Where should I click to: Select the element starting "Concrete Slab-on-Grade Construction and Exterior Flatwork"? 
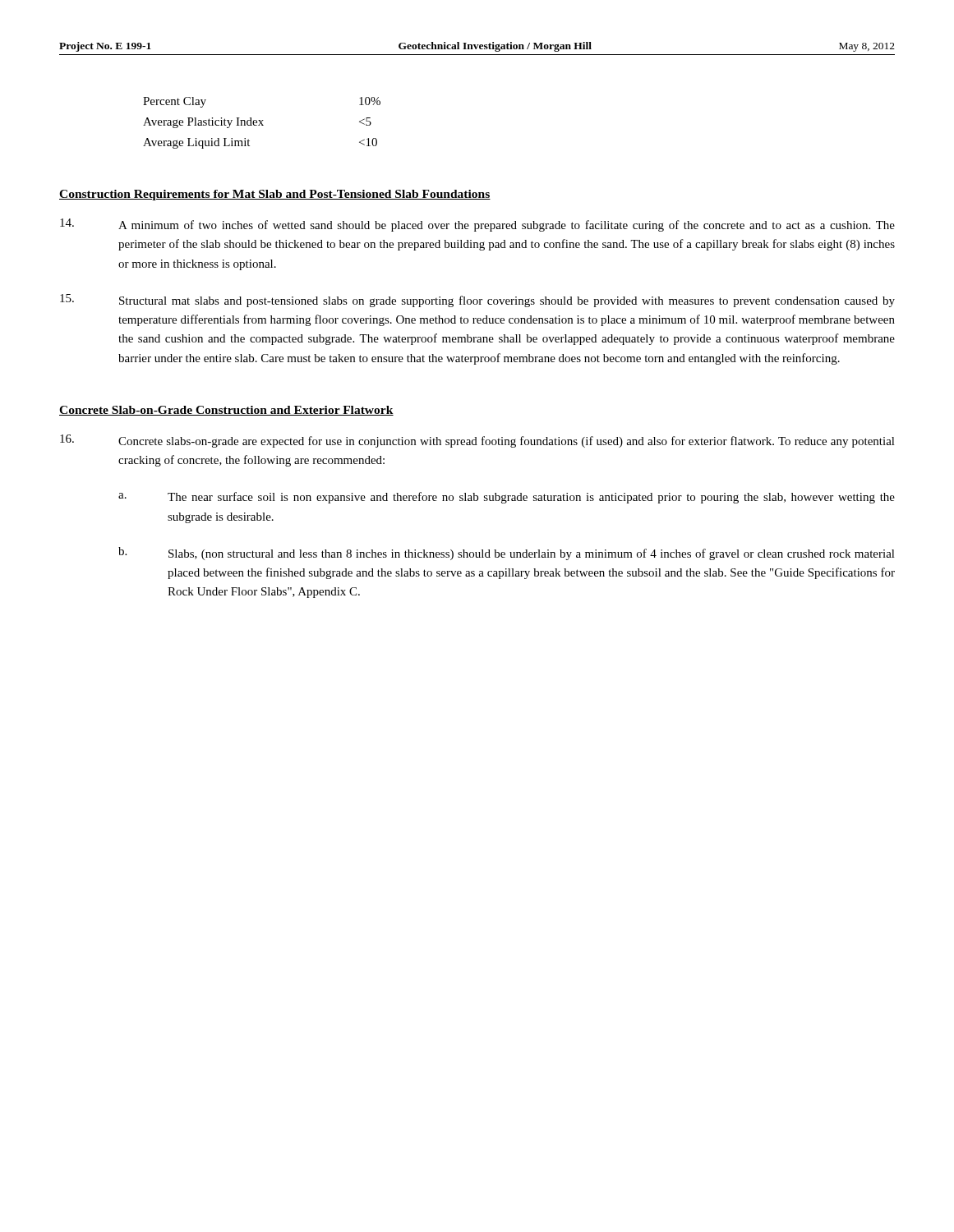(x=226, y=409)
